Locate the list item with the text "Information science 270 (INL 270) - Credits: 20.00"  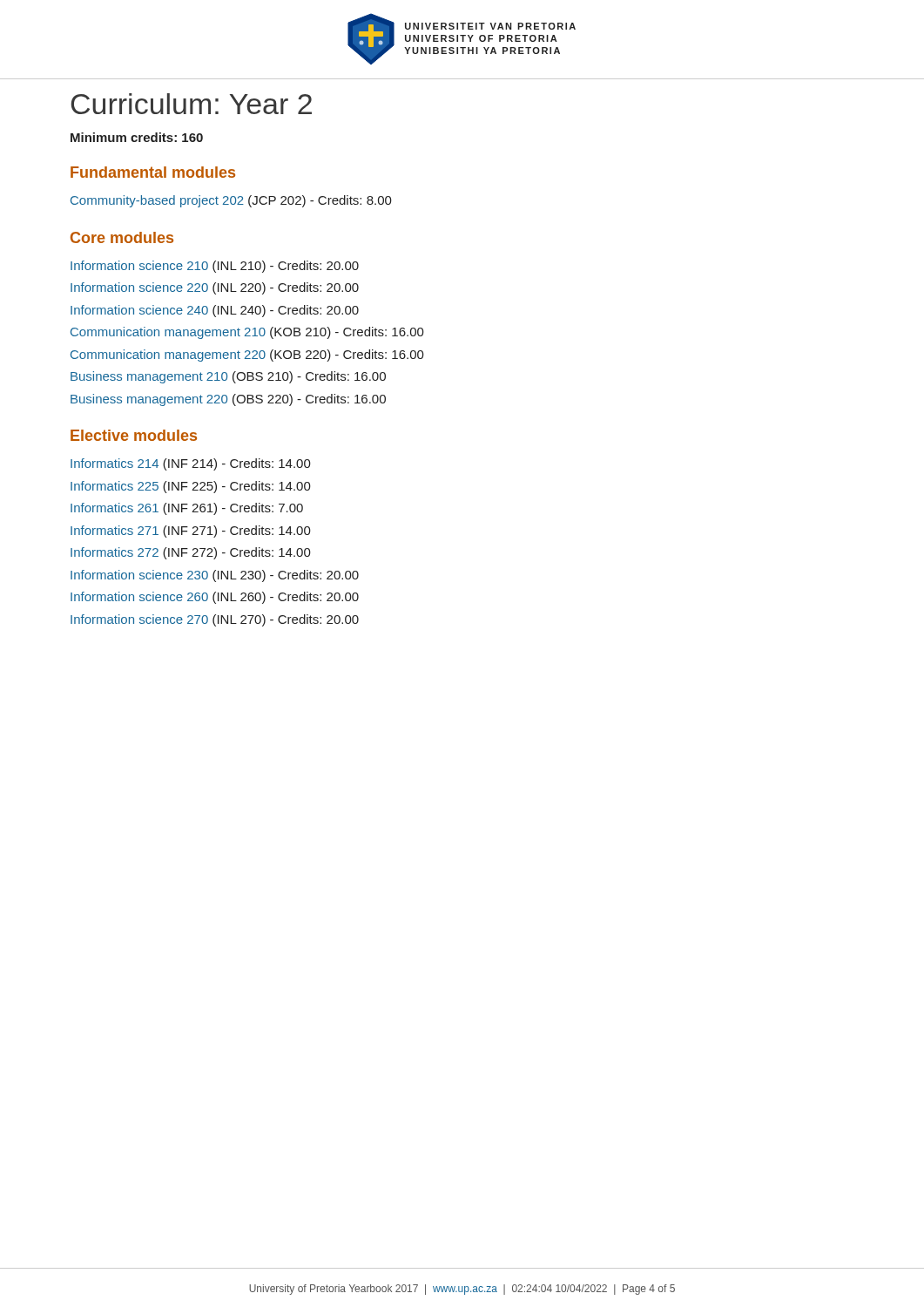[214, 619]
